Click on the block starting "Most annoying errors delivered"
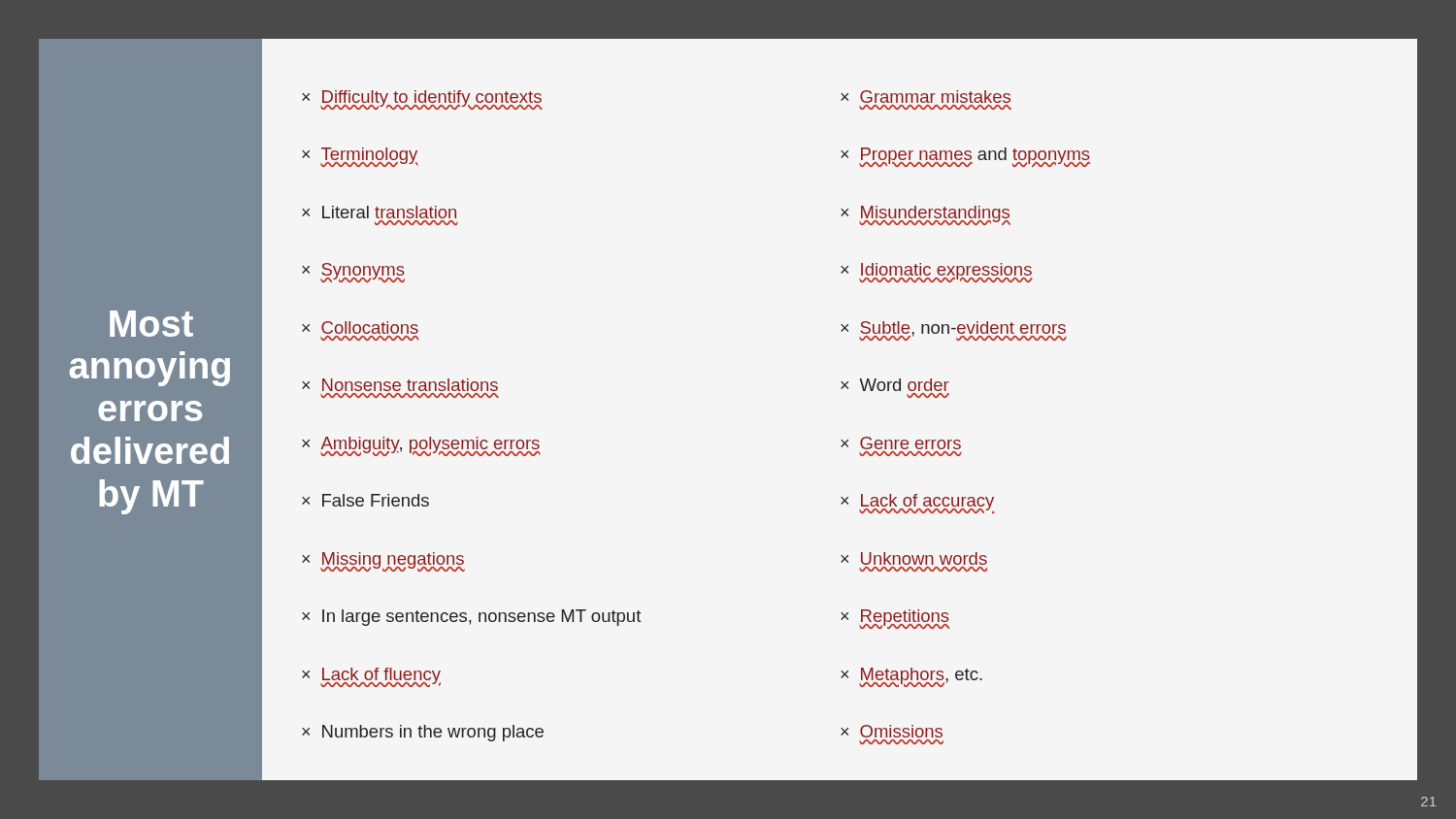The width and height of the screenshot is (1456, 819). [150, 409]
